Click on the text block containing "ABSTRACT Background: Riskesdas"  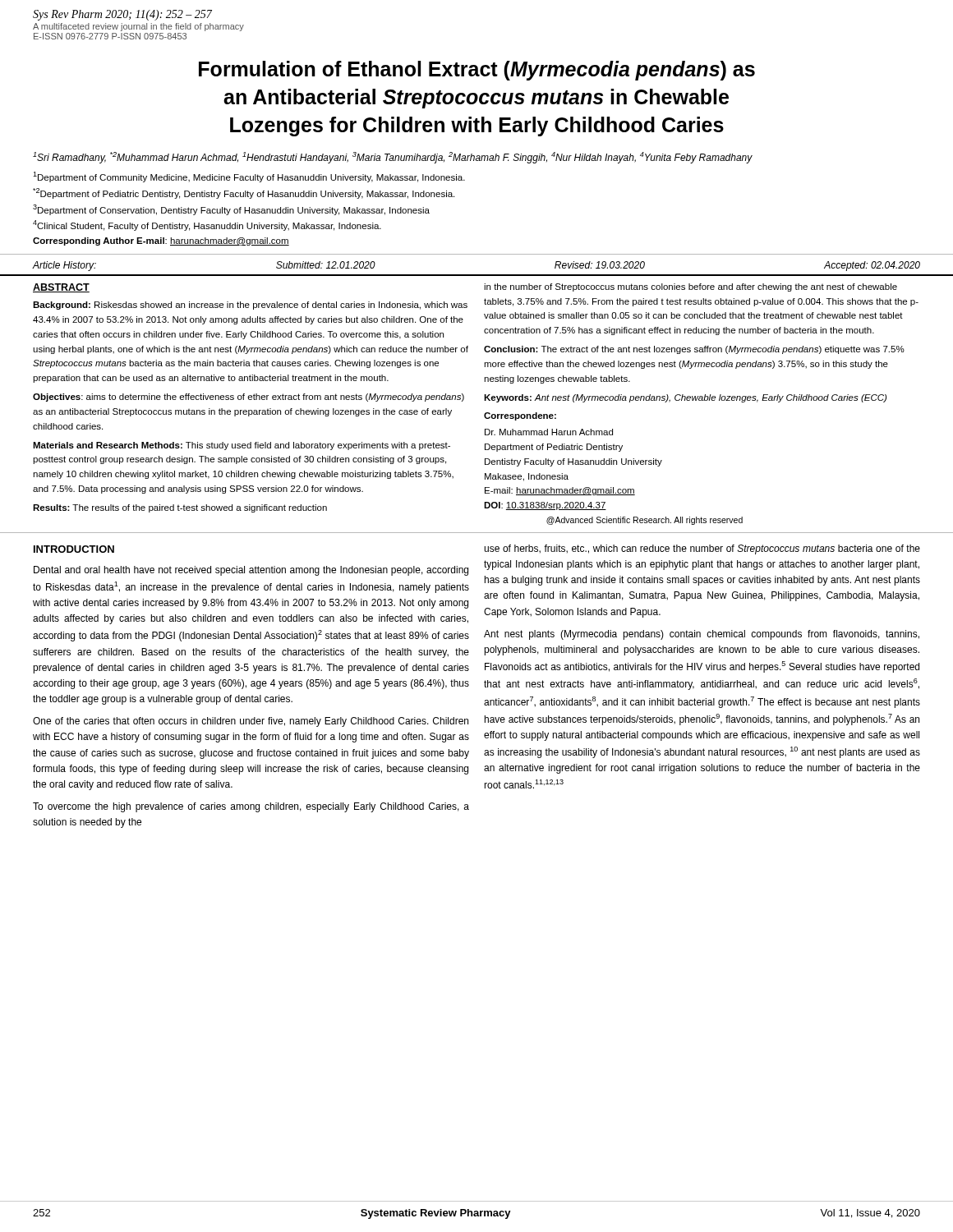(x=476, y=404)
